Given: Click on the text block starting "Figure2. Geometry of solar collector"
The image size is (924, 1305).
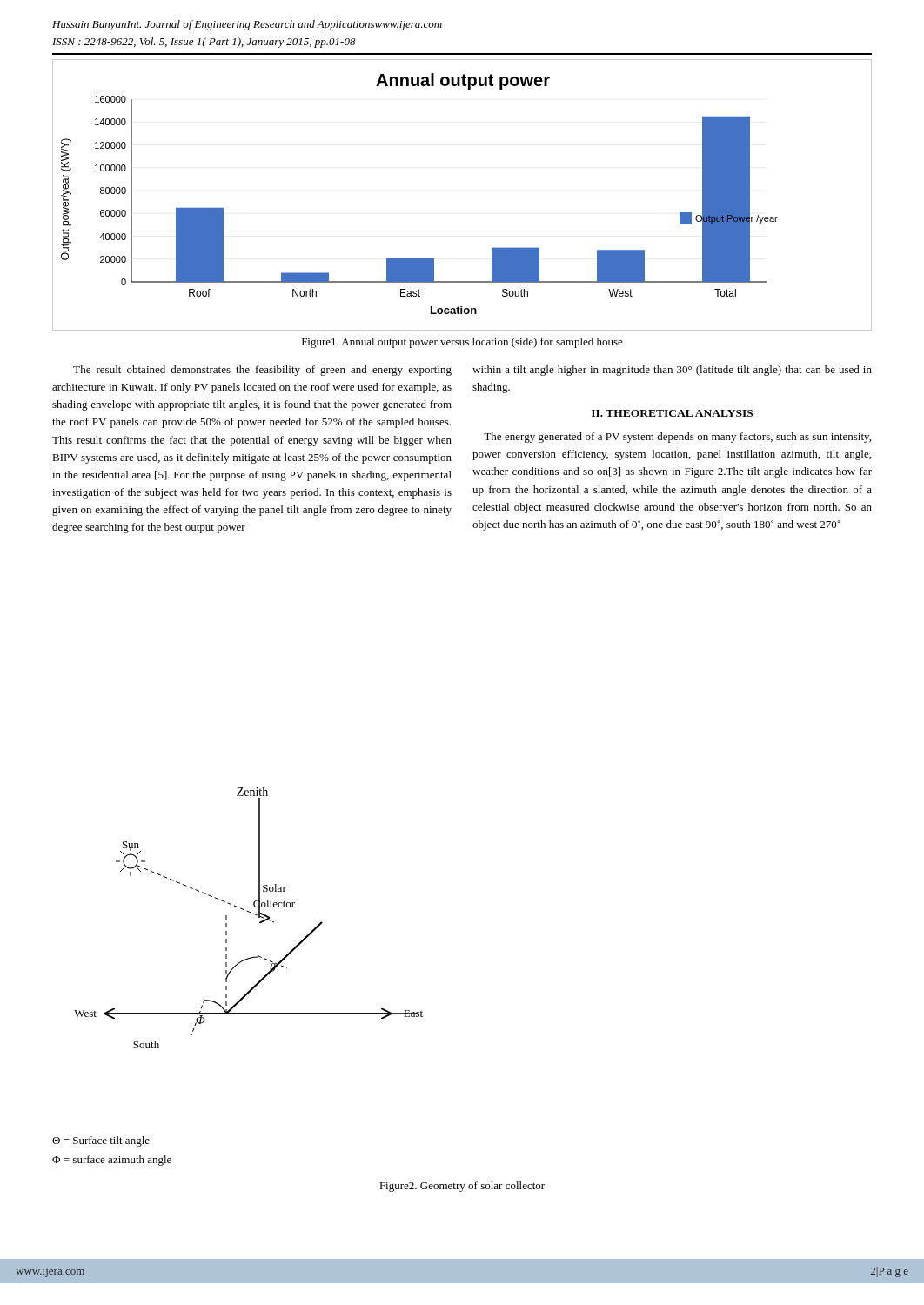Looking at the screenshot, I should (x=462, y=1185).
